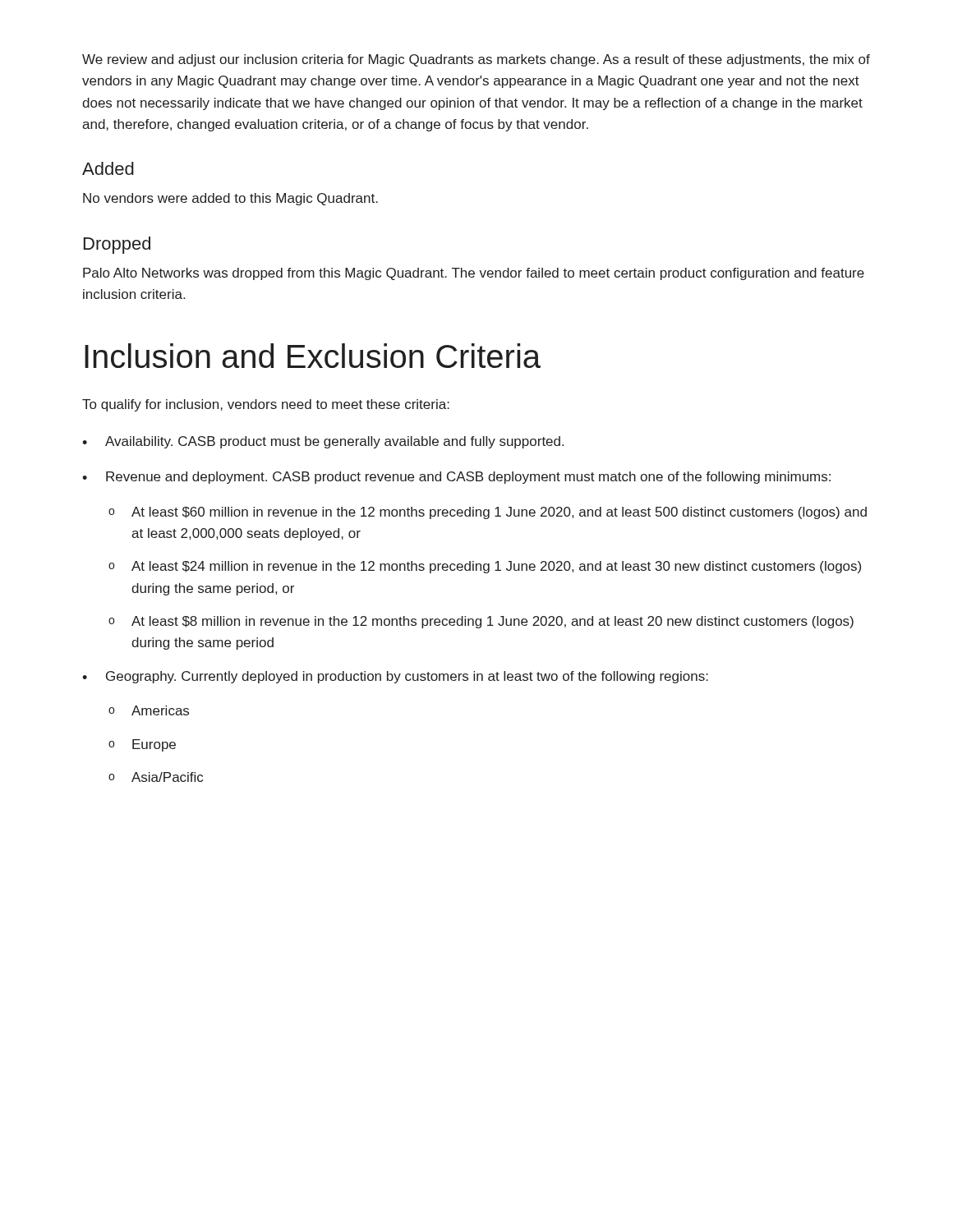Select the element starting "We review and adjust our inclusion criteria"
The width and height of the screenshot is (953, 1232).
pyautogui.click(x=476, y=92)
